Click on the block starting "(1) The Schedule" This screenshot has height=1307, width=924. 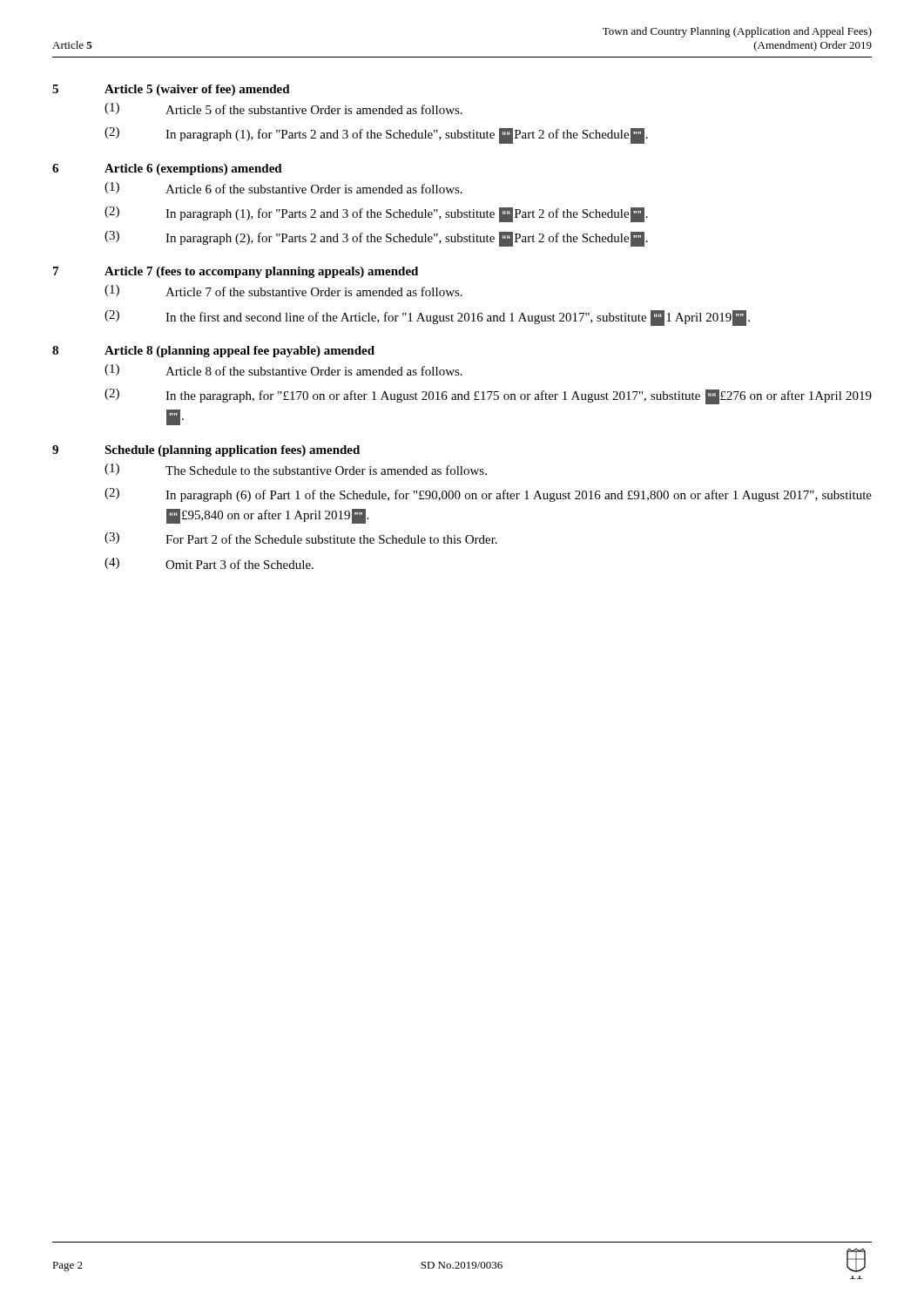(x=462, y=471)
